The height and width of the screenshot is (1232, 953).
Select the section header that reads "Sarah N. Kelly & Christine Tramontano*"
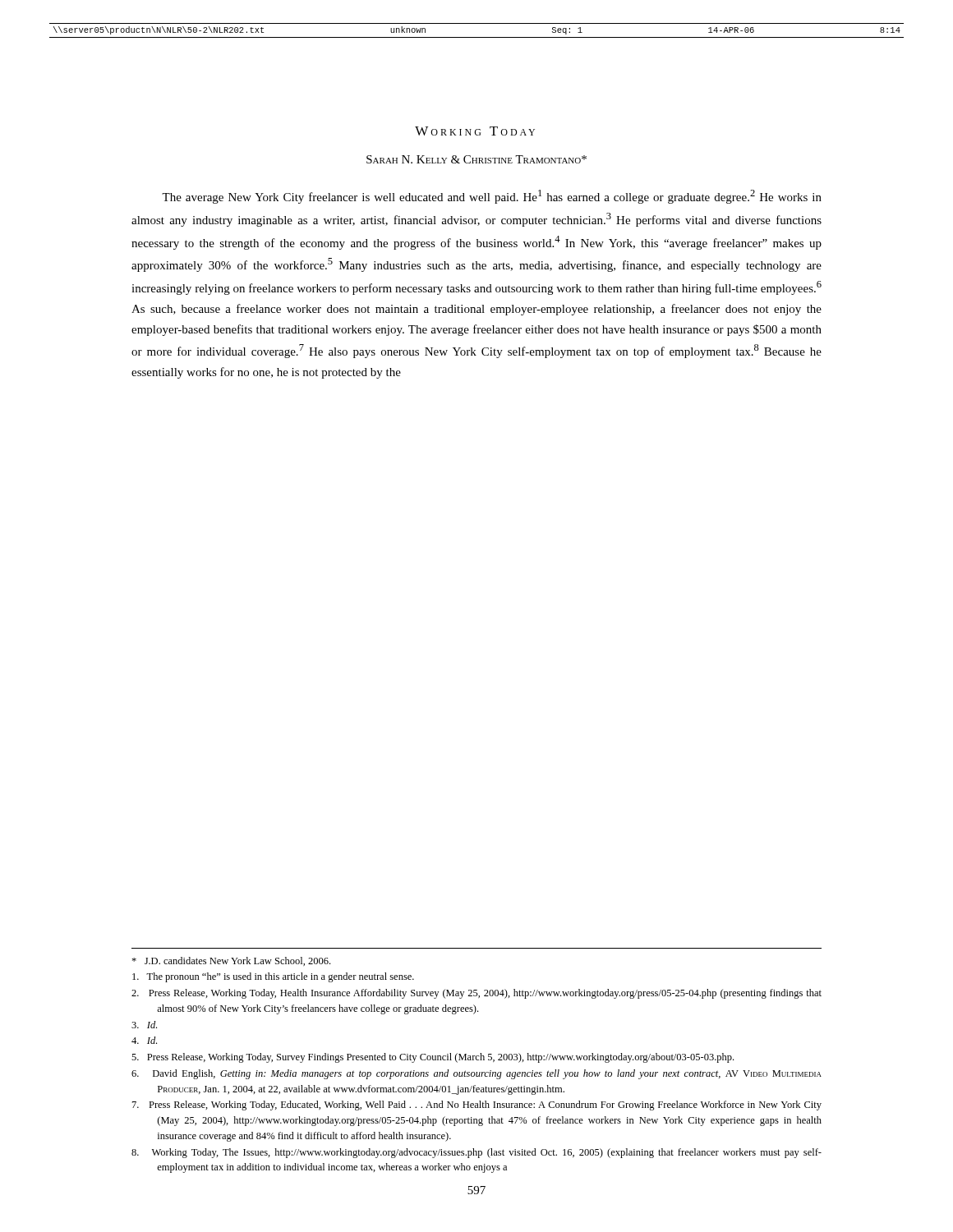tap(476, 159)
